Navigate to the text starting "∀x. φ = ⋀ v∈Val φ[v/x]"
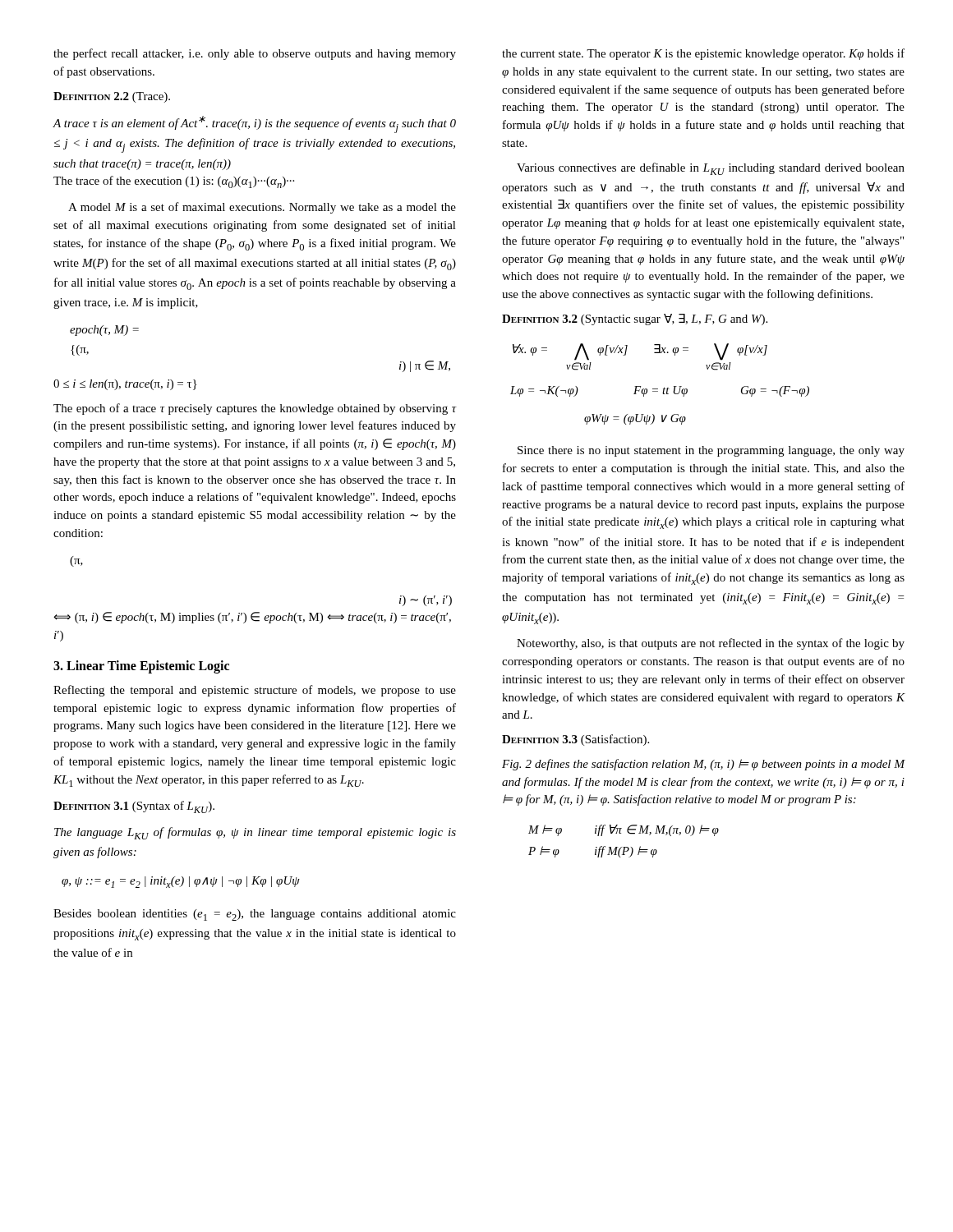This screenshot has width=953, height=1232. click(x=695, y=384)
